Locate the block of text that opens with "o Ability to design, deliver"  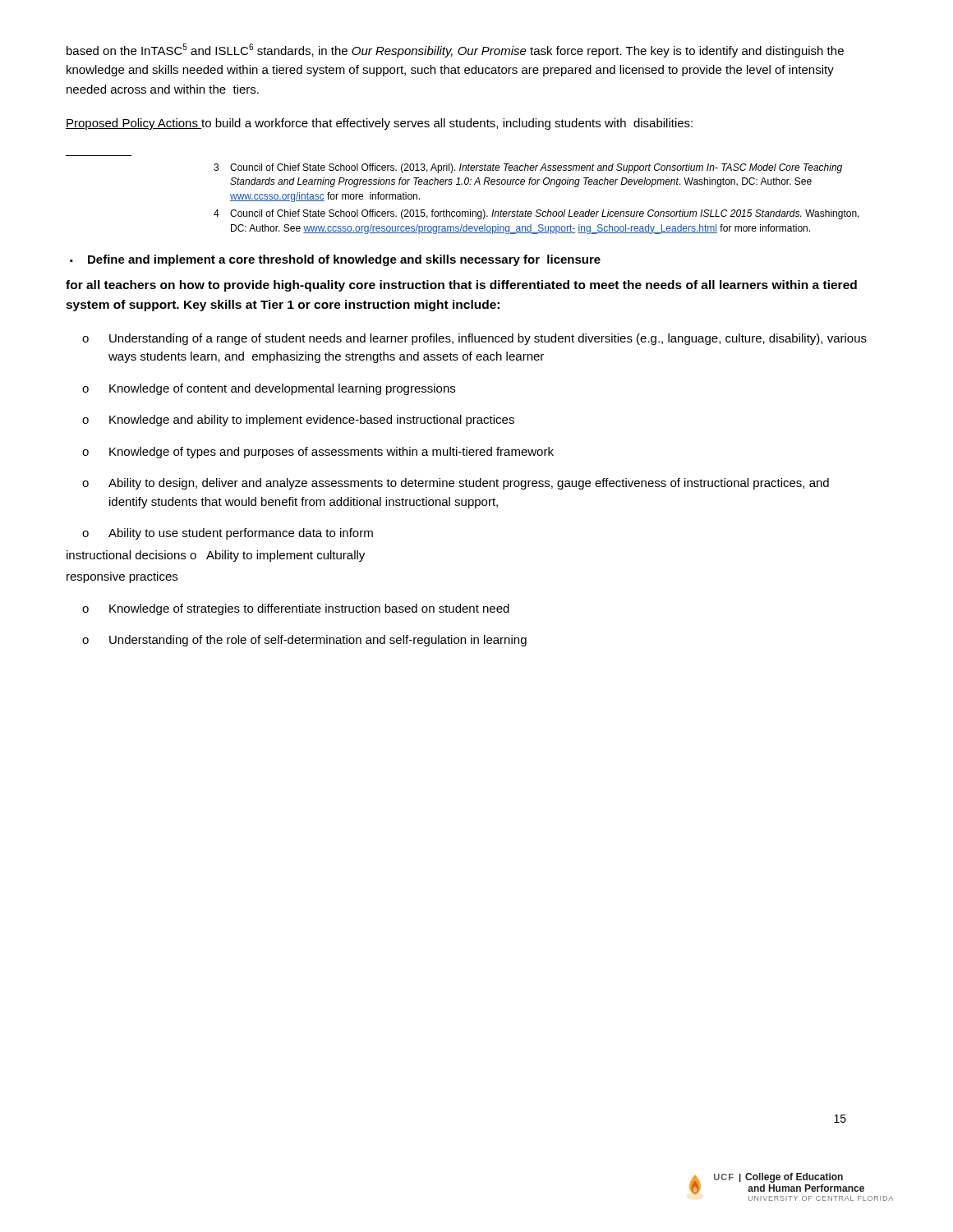pos(476,493)
